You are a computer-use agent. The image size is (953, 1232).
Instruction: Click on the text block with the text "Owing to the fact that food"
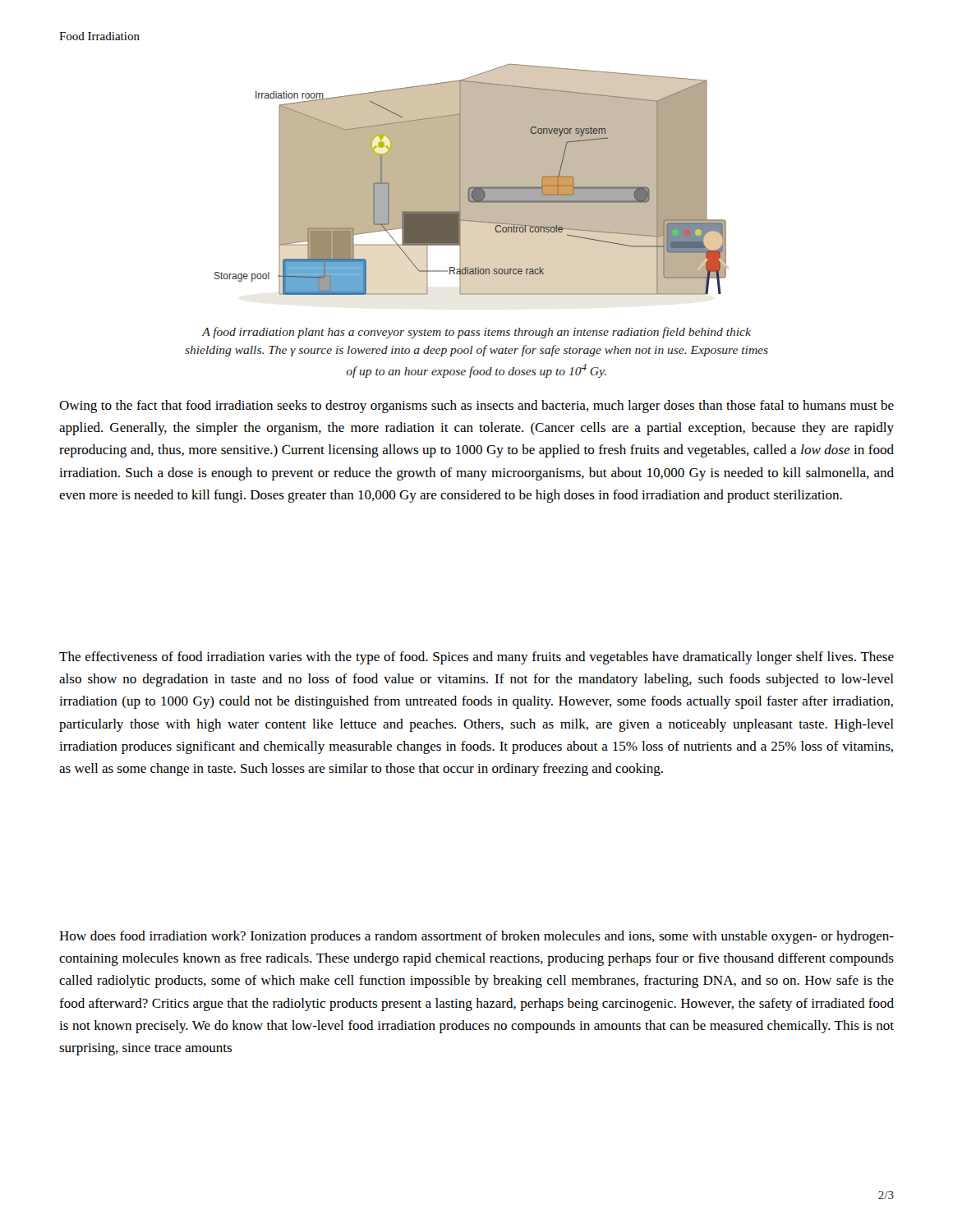tap(476, 450)
